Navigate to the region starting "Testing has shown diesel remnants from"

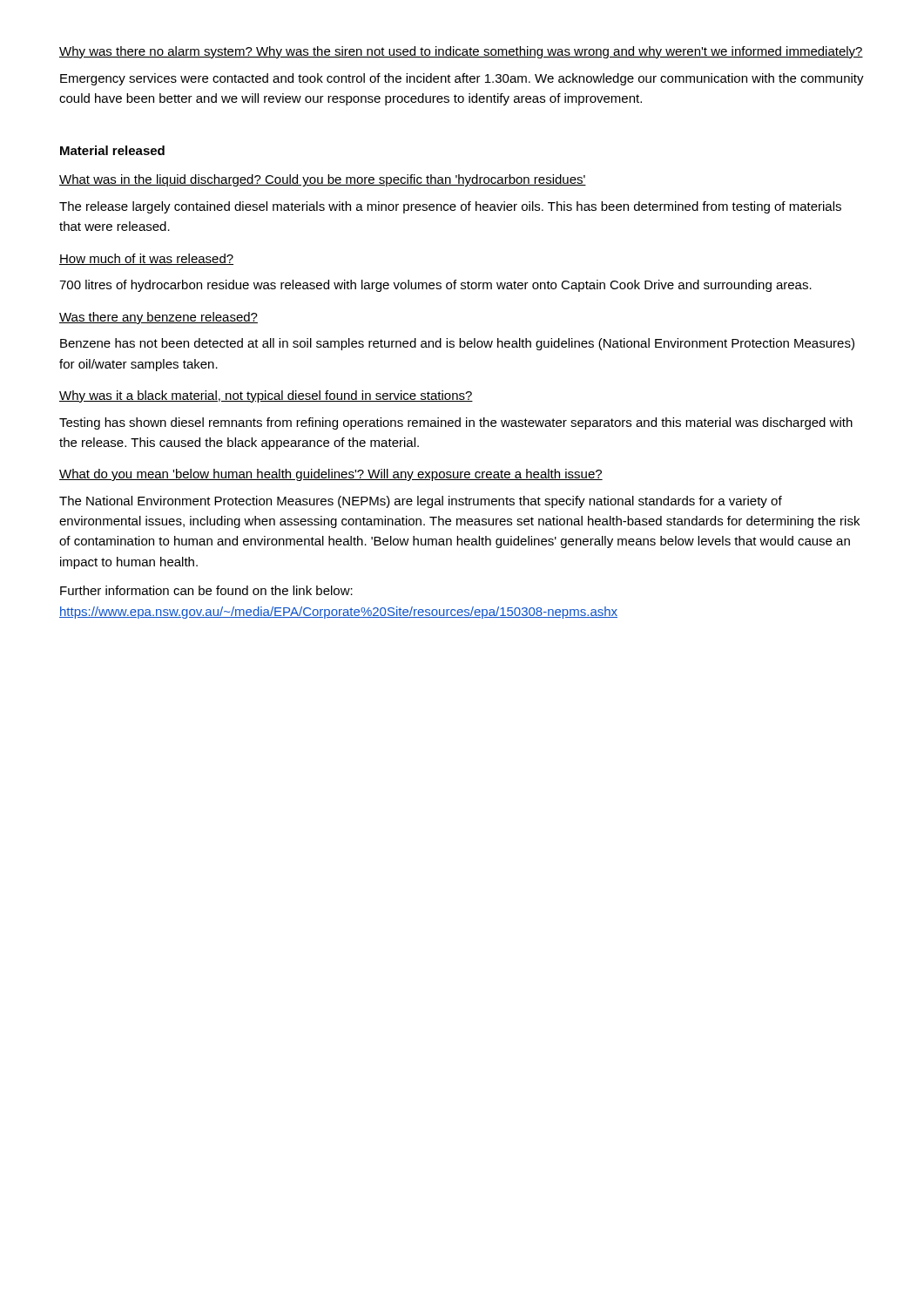click(x=456, y=432)
